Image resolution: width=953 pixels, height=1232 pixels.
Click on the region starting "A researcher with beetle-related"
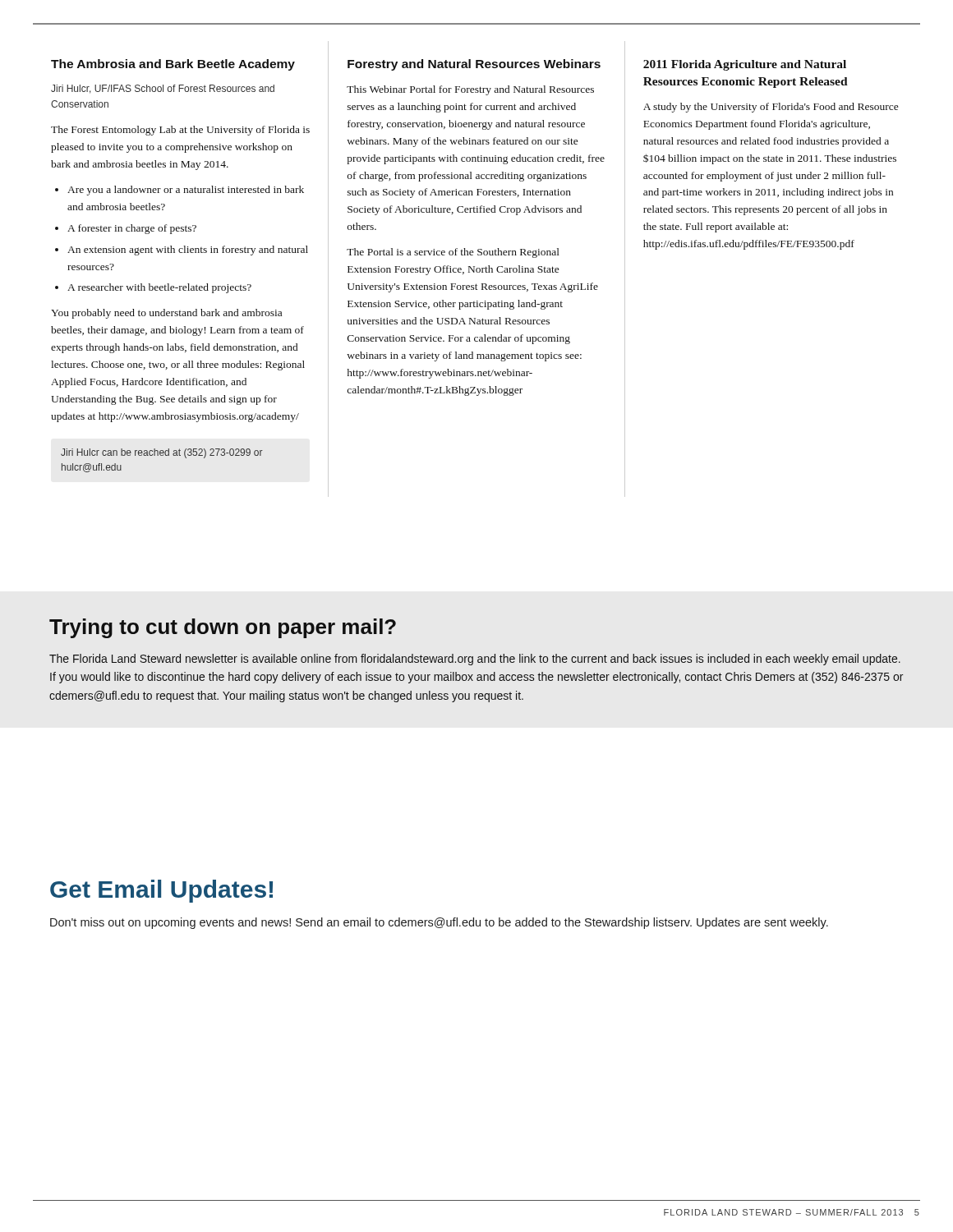click(159, 287)
